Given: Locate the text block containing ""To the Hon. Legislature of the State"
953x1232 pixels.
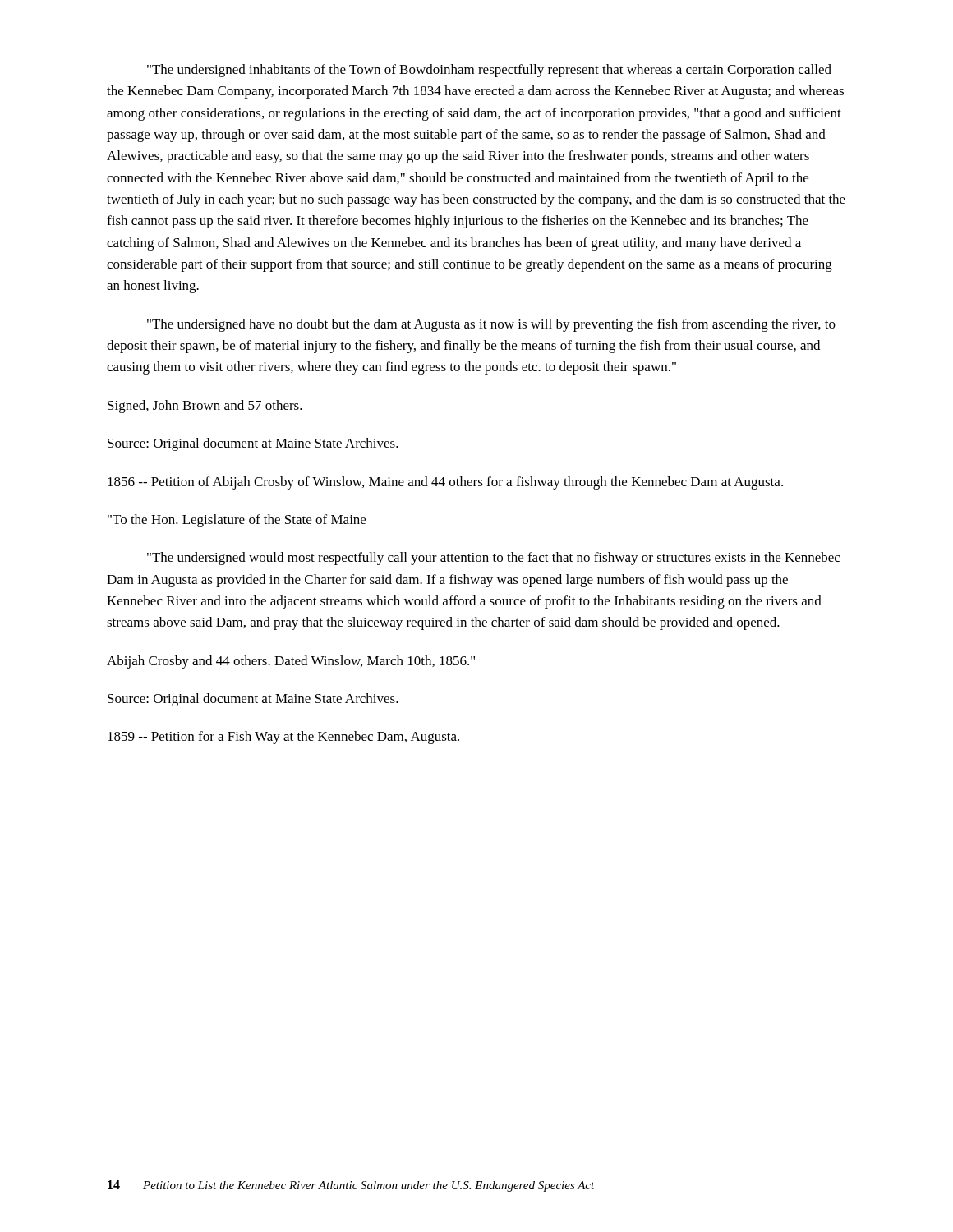Looking at the screenshot, I should 237,519.
